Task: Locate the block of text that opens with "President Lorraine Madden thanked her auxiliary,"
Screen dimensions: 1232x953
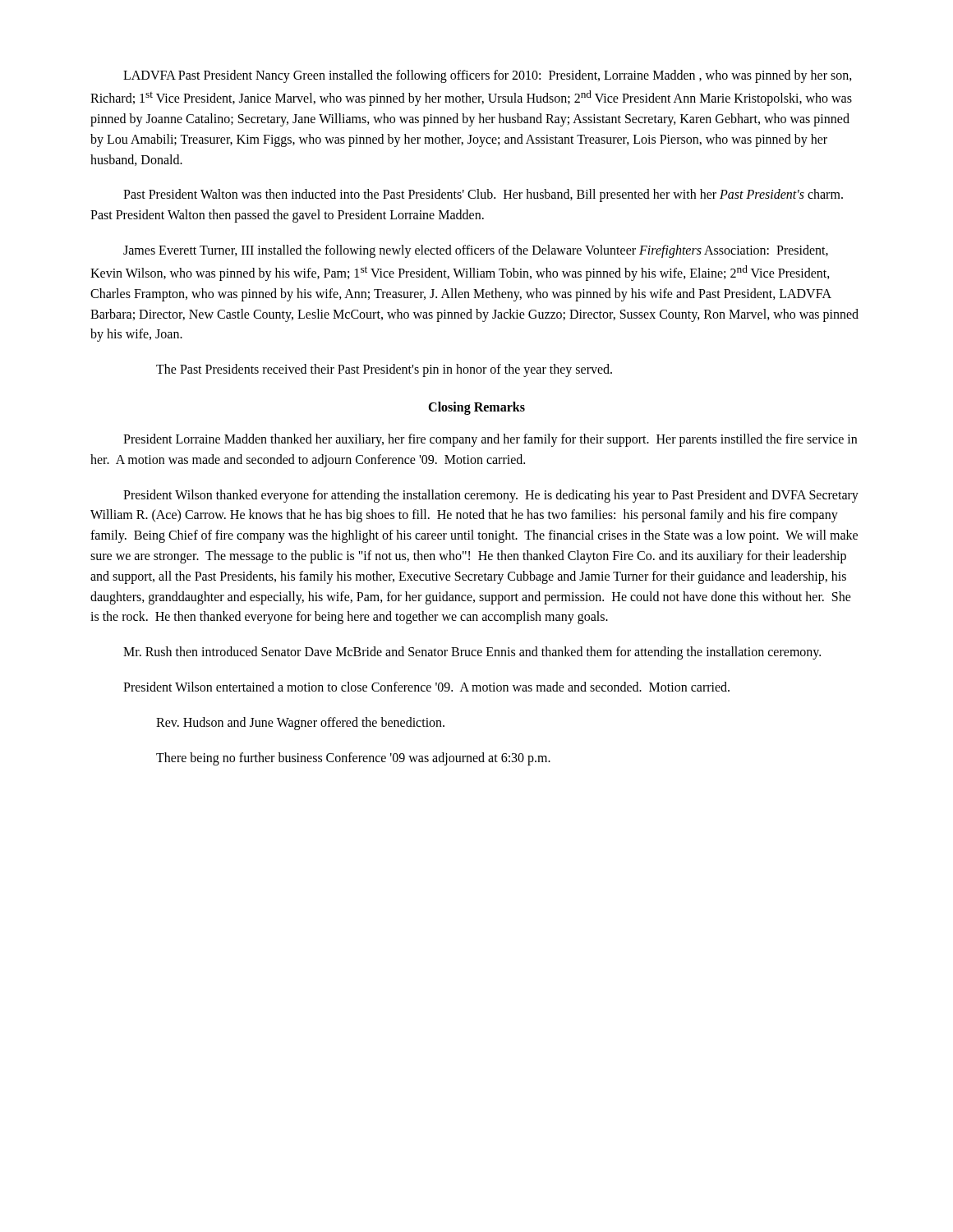Action: (474, 449)
